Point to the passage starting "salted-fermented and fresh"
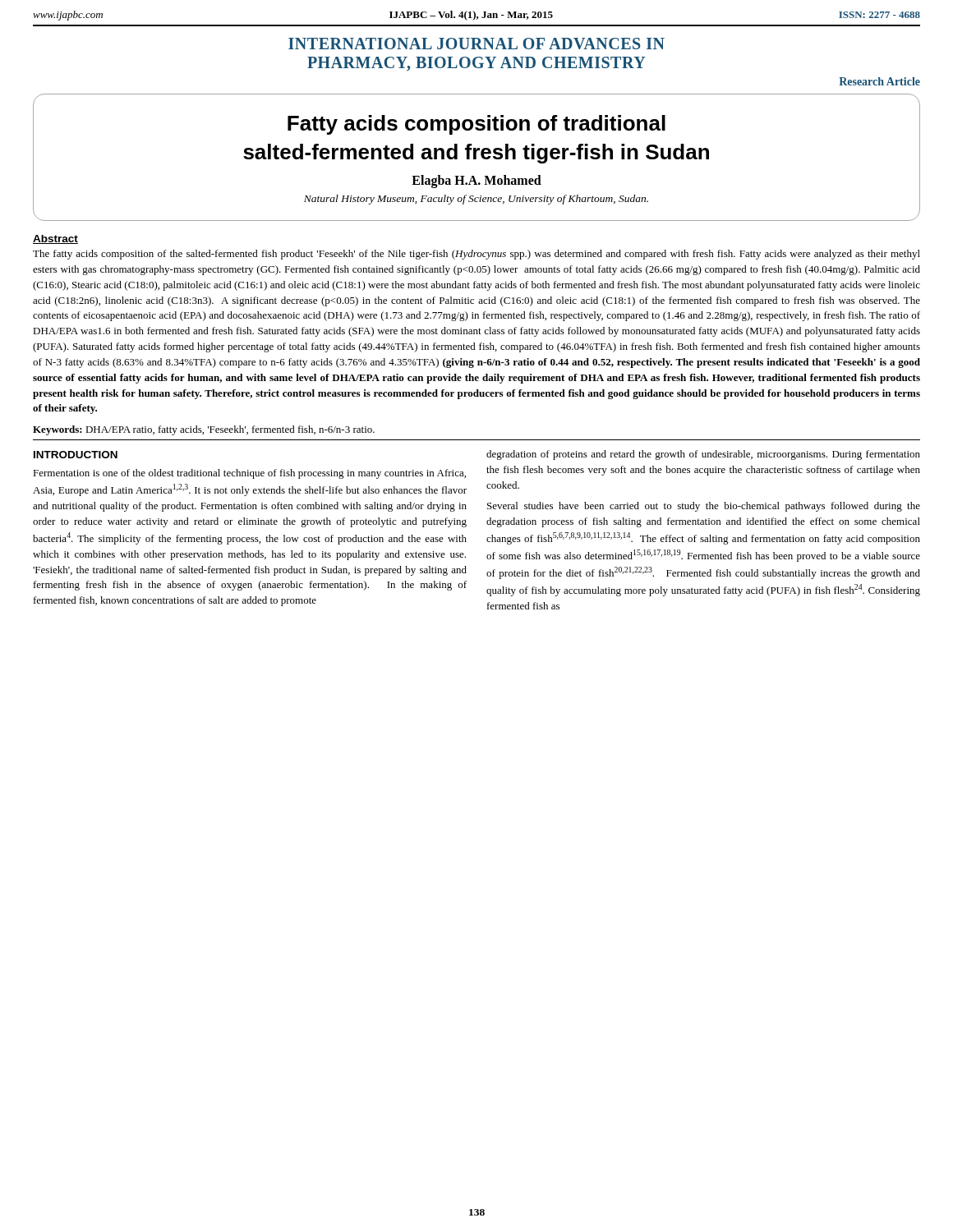 [476, 152]
